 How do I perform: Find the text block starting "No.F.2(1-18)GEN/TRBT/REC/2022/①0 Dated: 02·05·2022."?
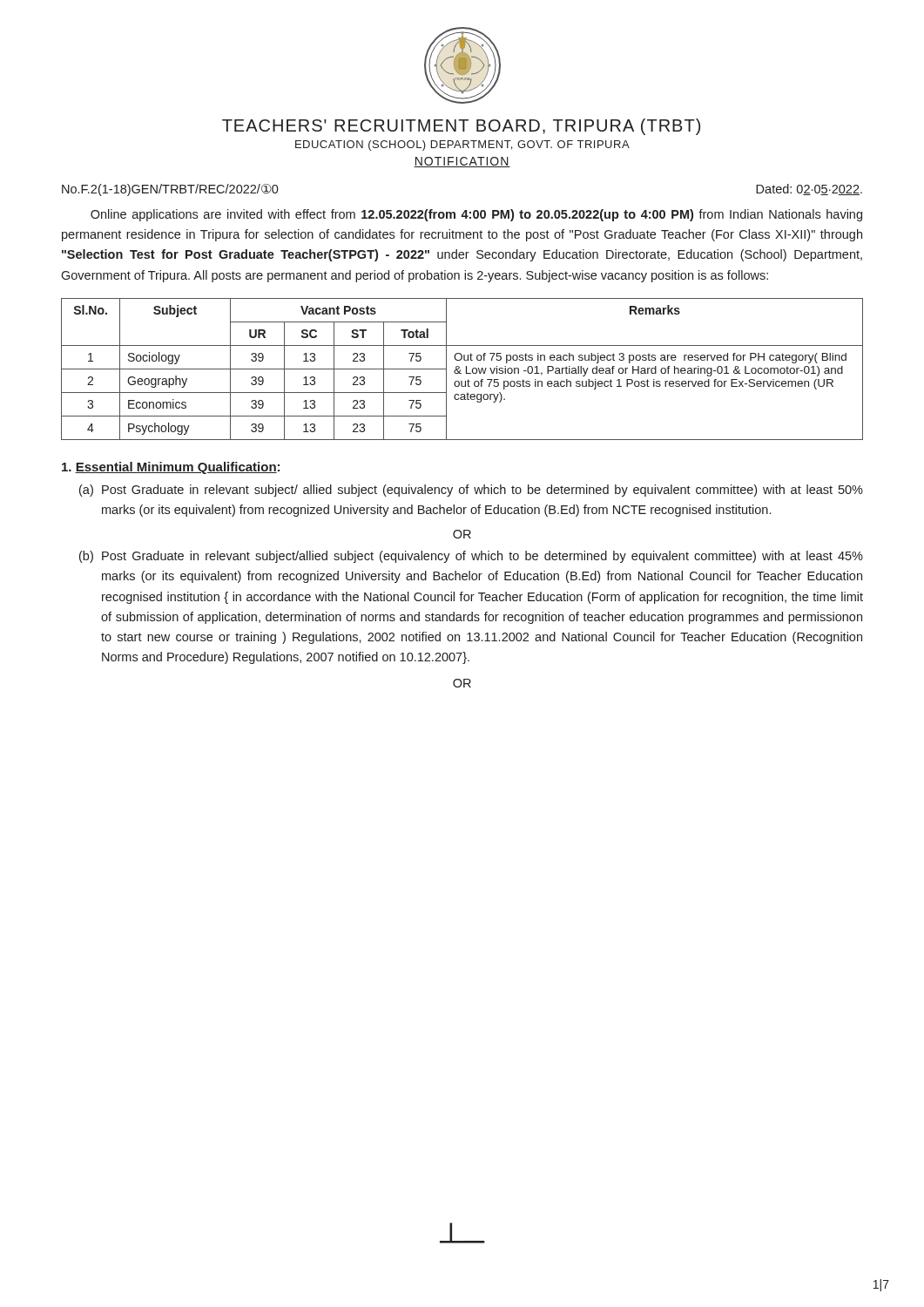(x=175, y=190)
